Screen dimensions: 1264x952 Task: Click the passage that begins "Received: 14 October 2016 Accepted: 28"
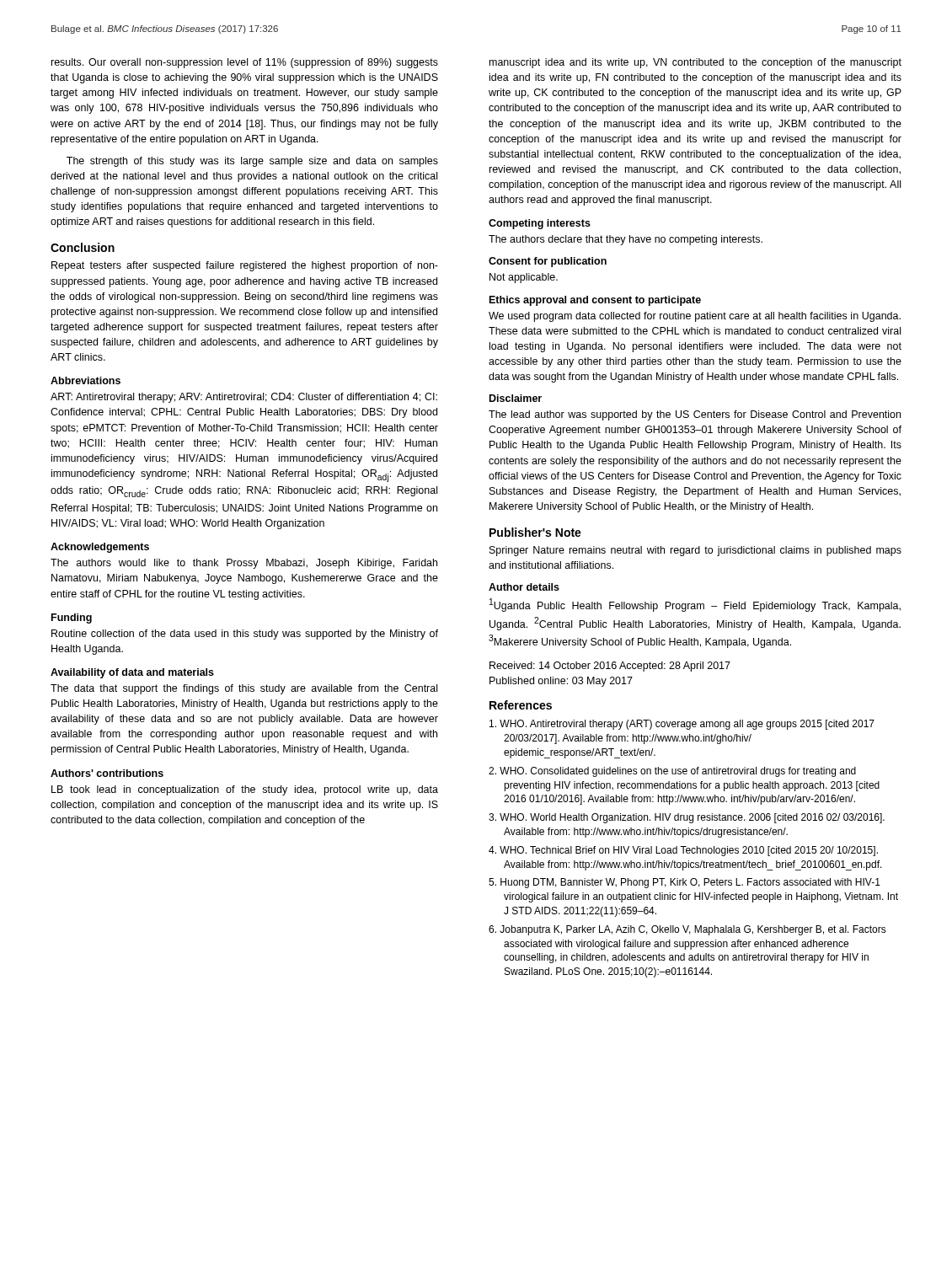tap(695, 673)
